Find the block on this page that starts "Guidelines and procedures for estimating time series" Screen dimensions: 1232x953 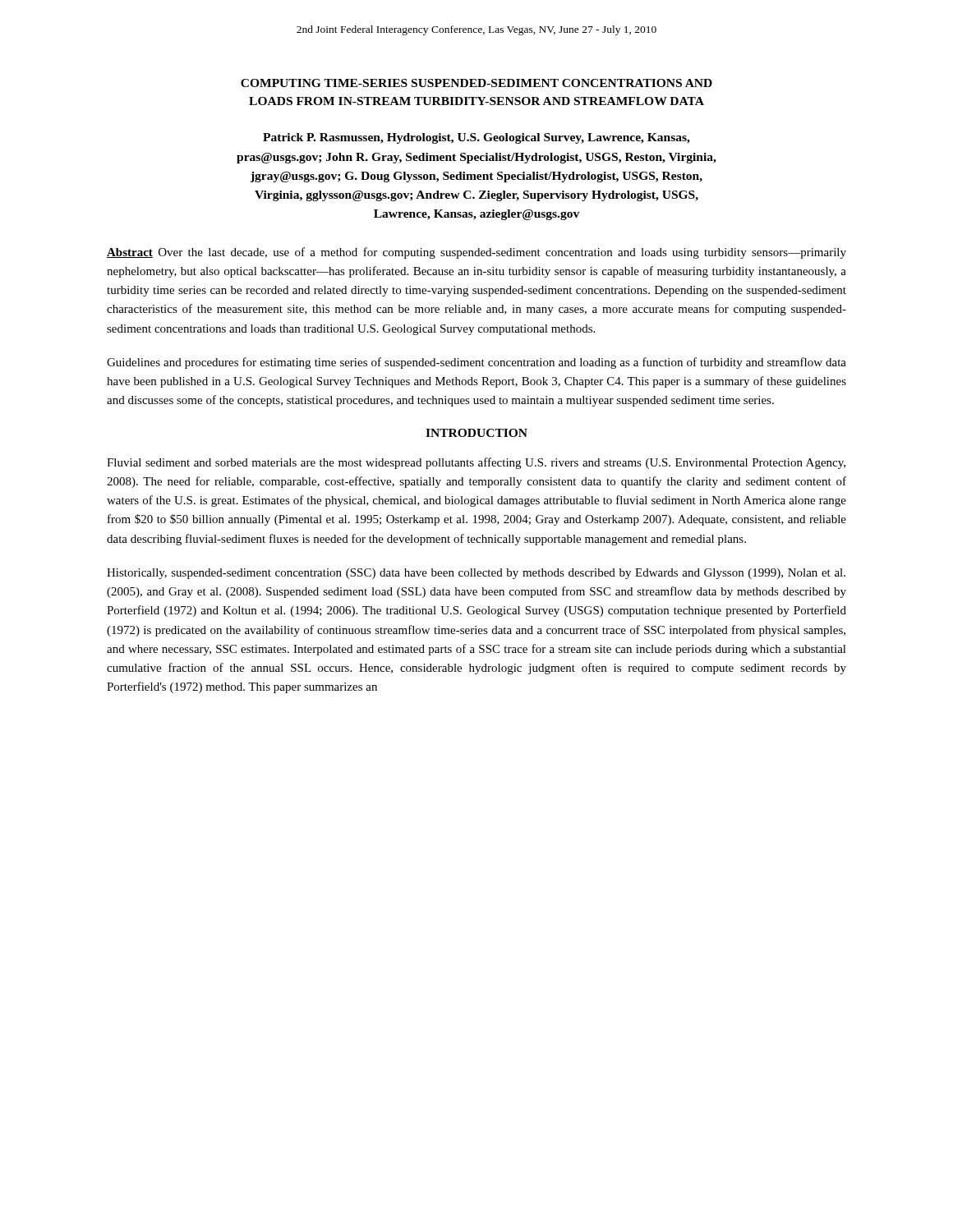coord(476,381)
